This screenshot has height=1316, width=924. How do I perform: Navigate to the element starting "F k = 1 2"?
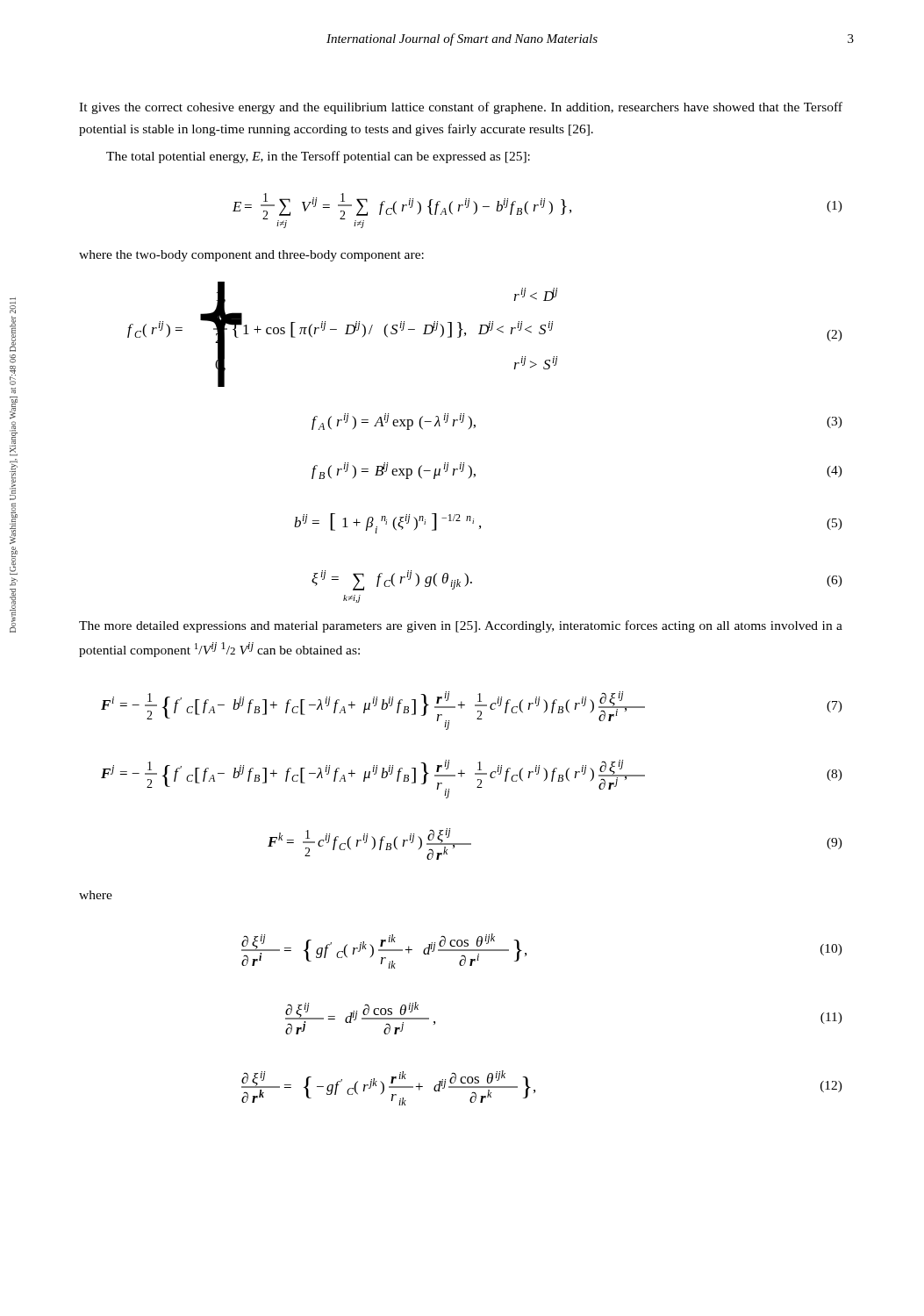[374, 844]
